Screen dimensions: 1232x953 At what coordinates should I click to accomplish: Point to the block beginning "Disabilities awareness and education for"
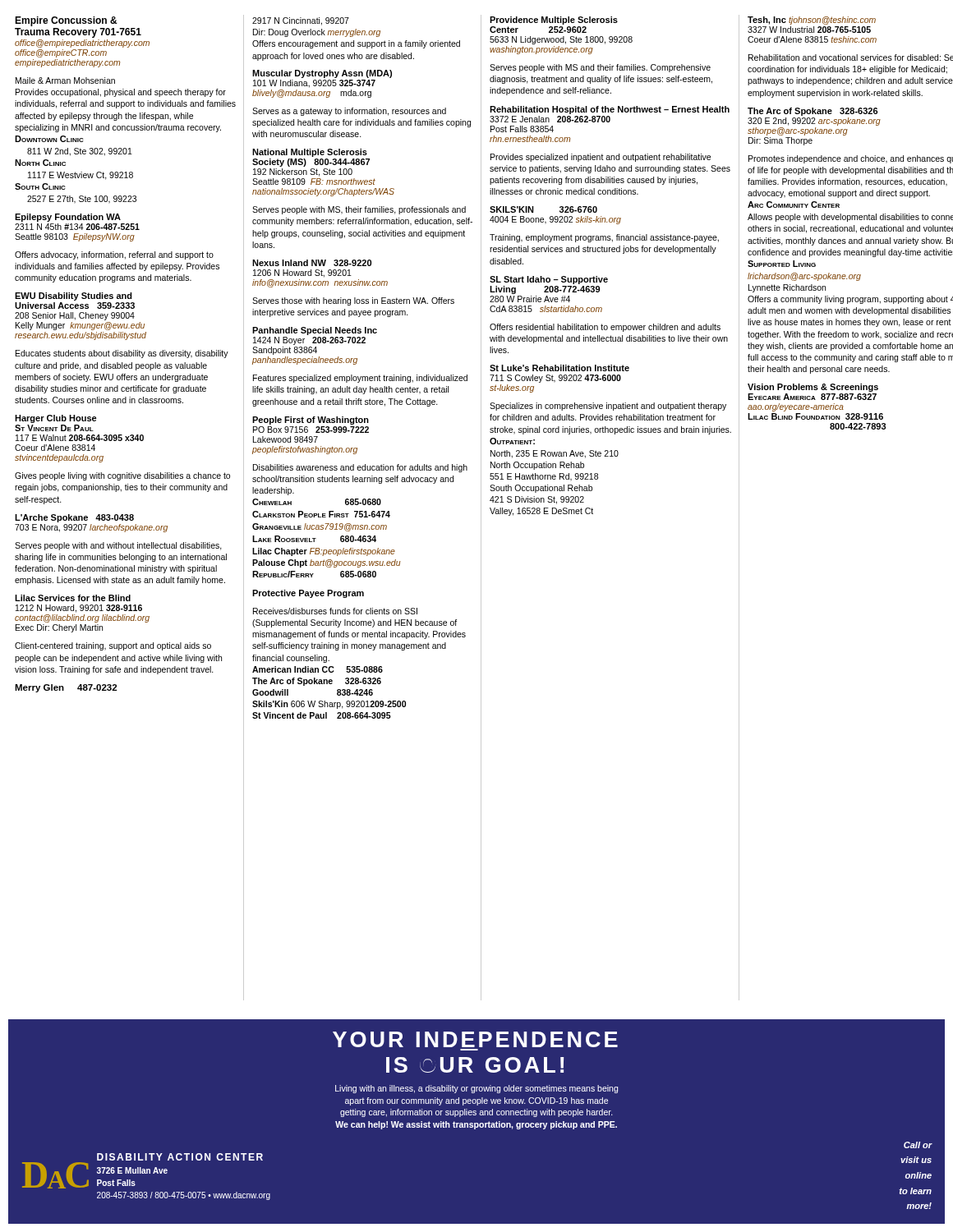click(360, 521)
